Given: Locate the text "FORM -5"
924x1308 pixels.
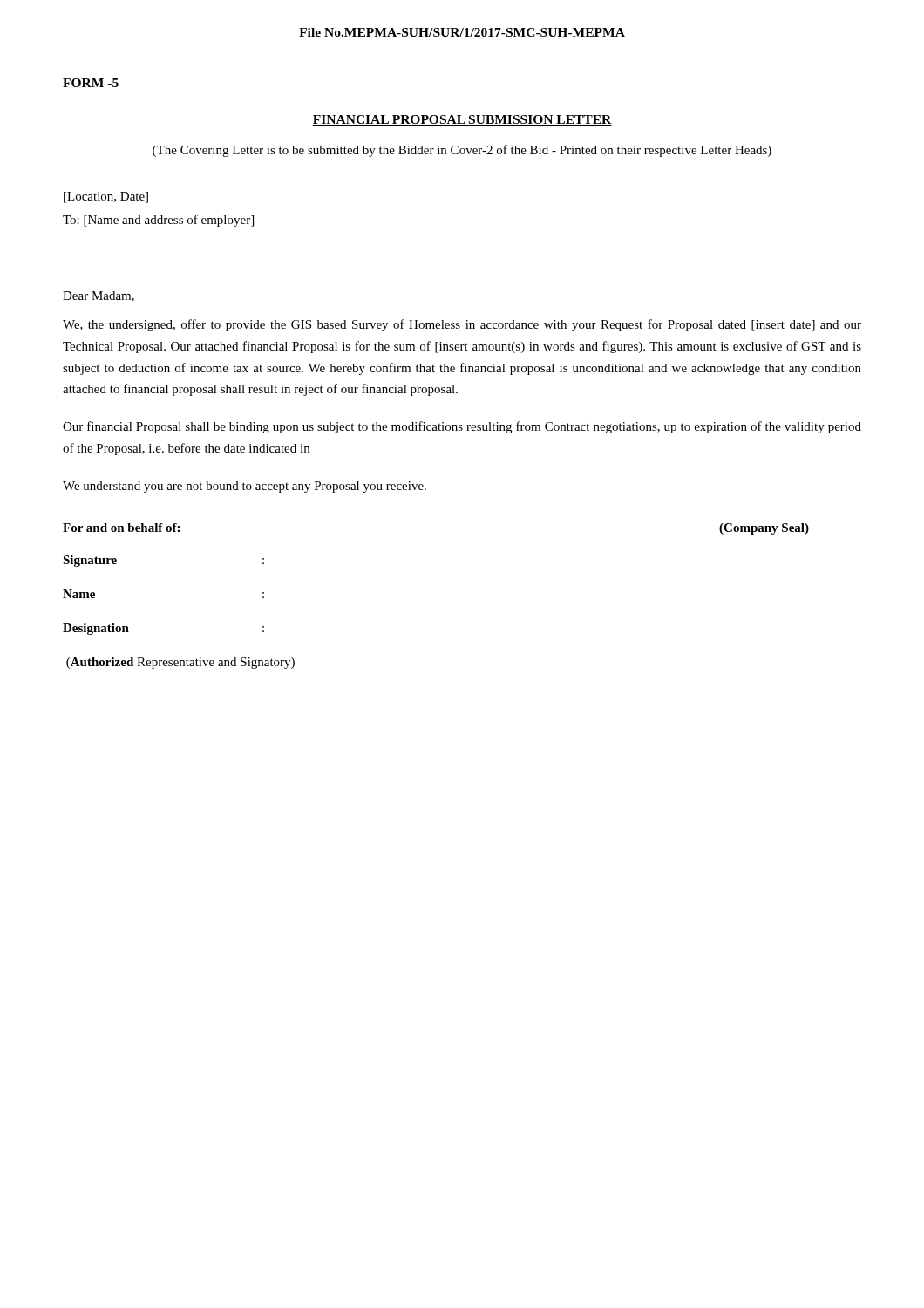Looking at the screenshot, I should [x=91, y=82].
